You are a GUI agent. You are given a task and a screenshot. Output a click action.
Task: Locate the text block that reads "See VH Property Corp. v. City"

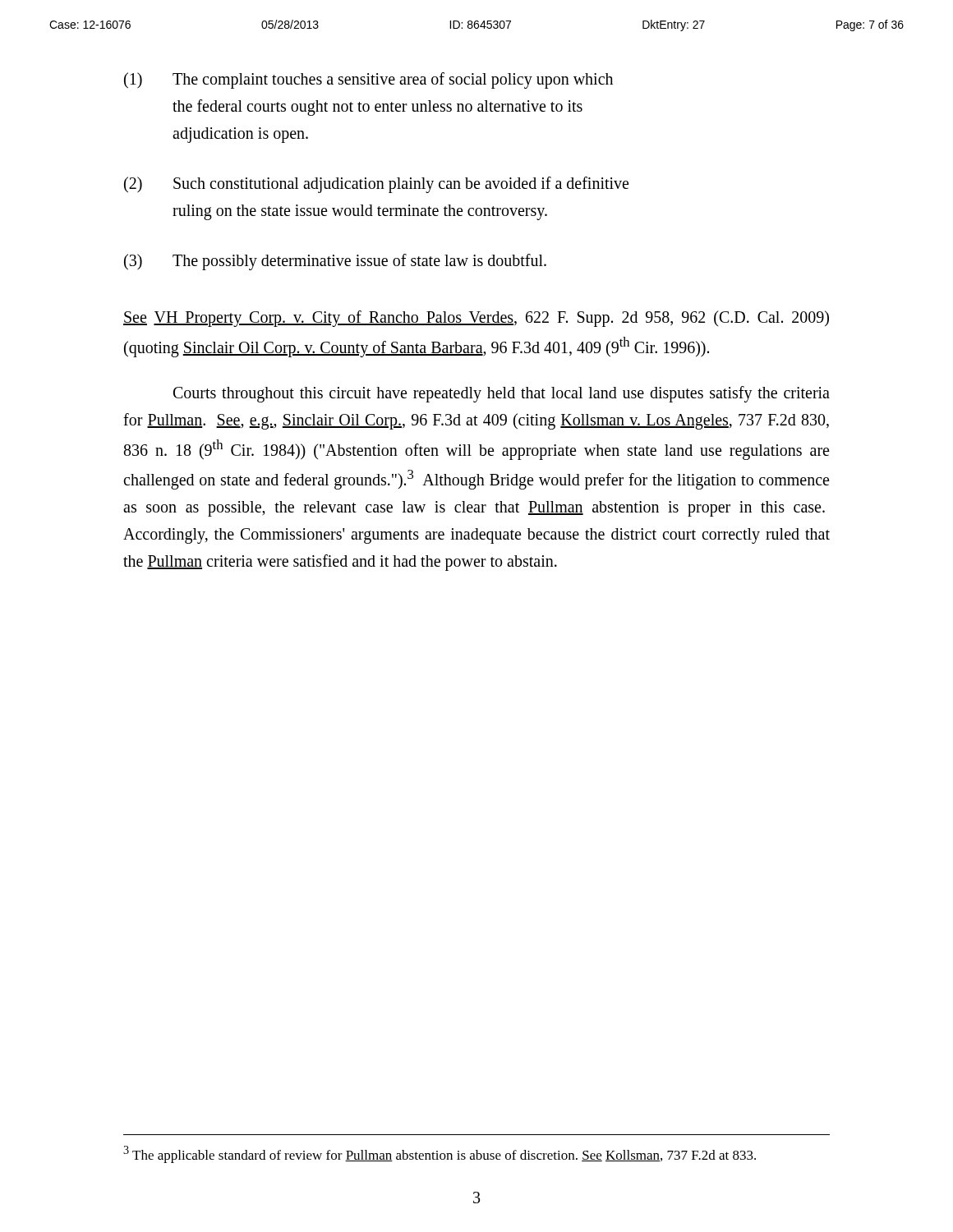coord(476,332)
